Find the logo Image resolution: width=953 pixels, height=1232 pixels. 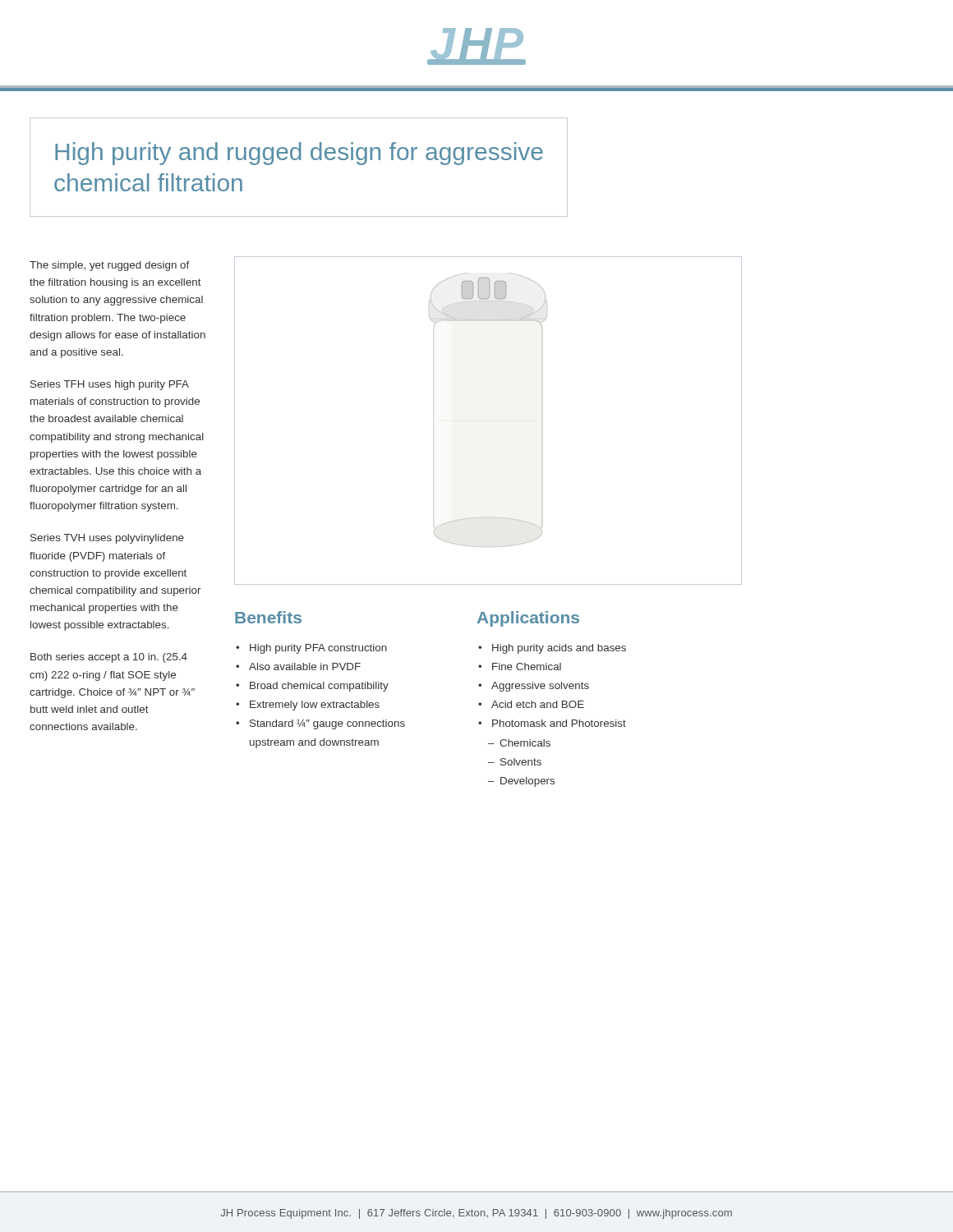[476, 45]
